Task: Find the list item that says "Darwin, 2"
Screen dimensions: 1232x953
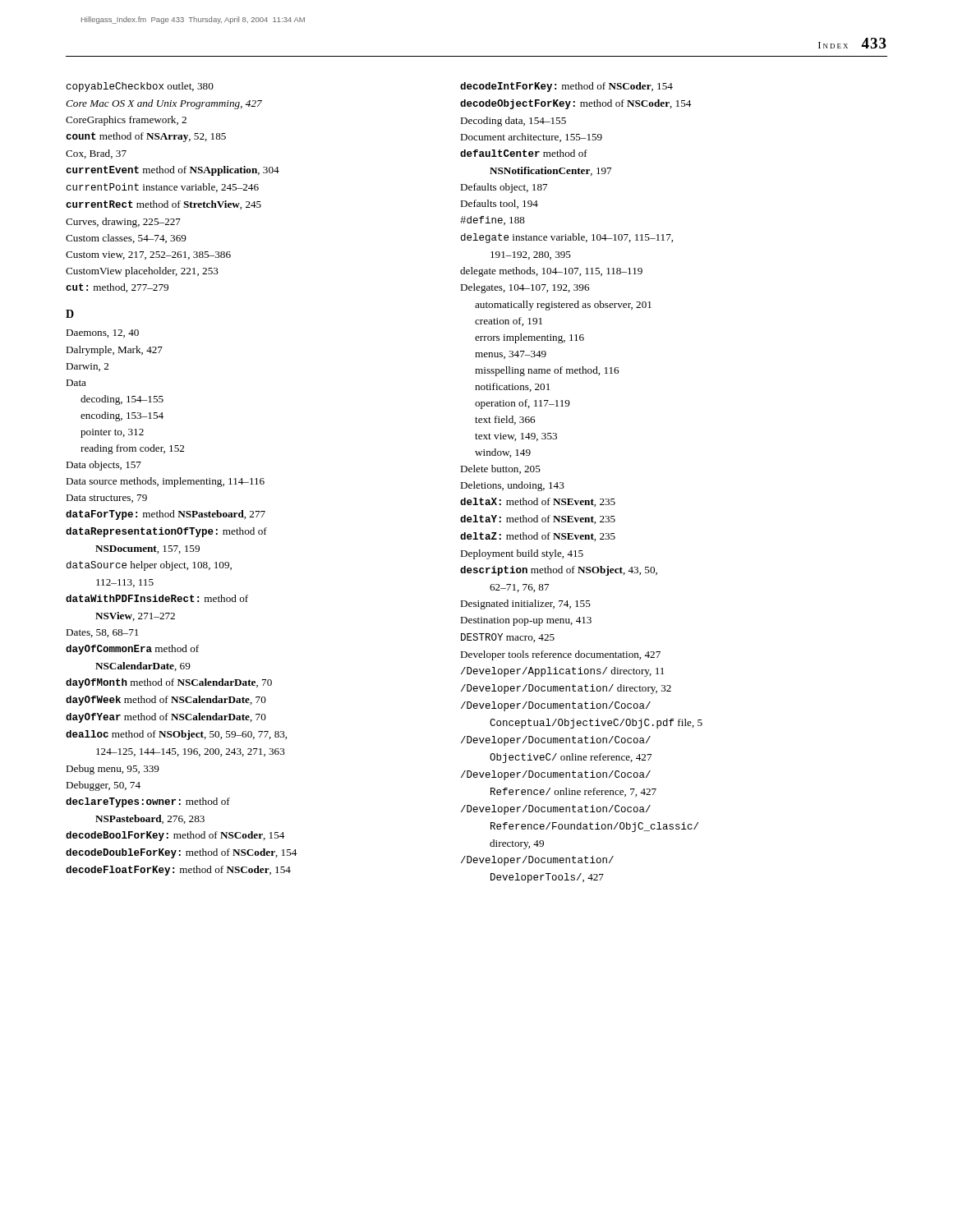Action: [87, 366]
